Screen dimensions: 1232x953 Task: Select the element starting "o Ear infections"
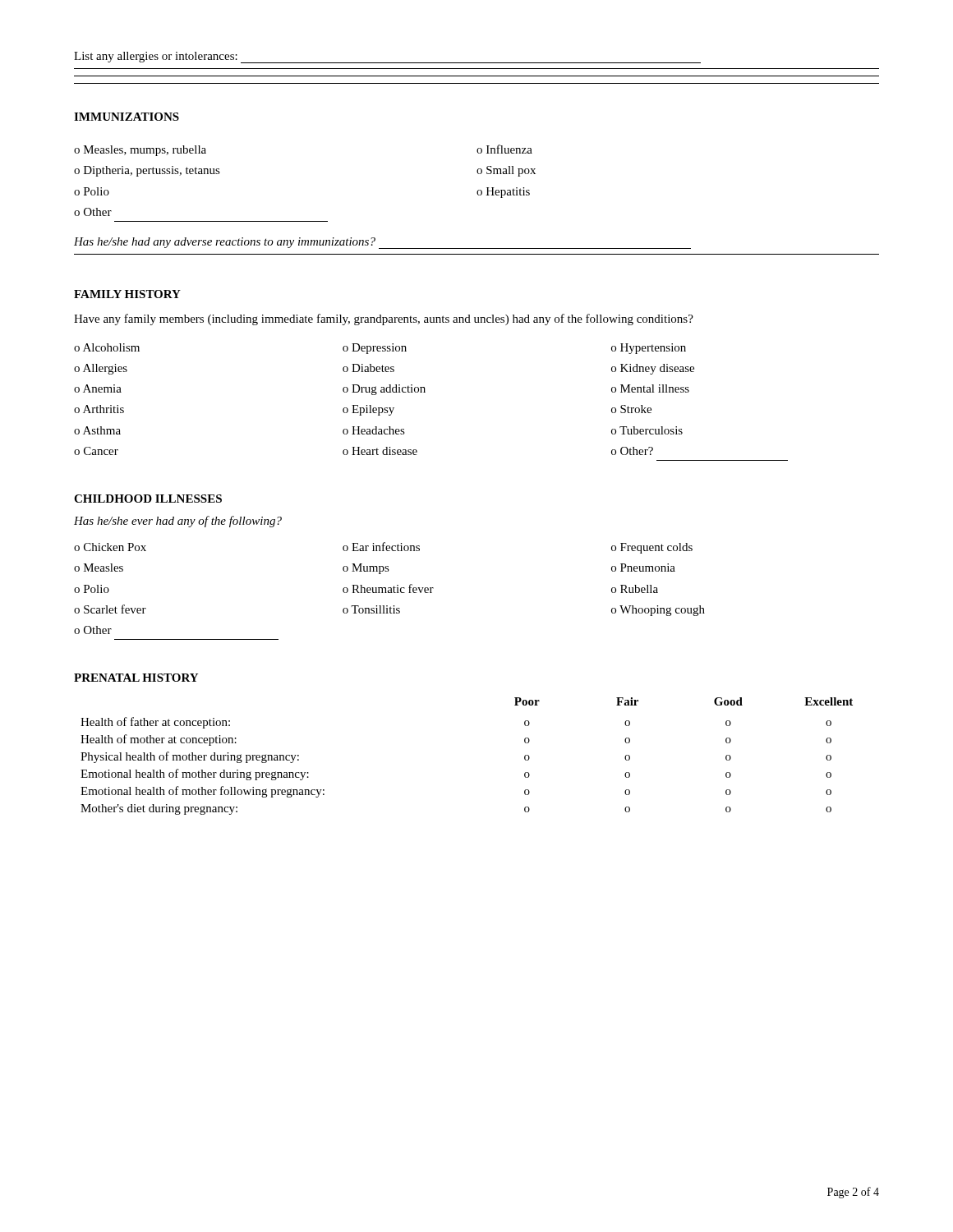click(381, 547)
